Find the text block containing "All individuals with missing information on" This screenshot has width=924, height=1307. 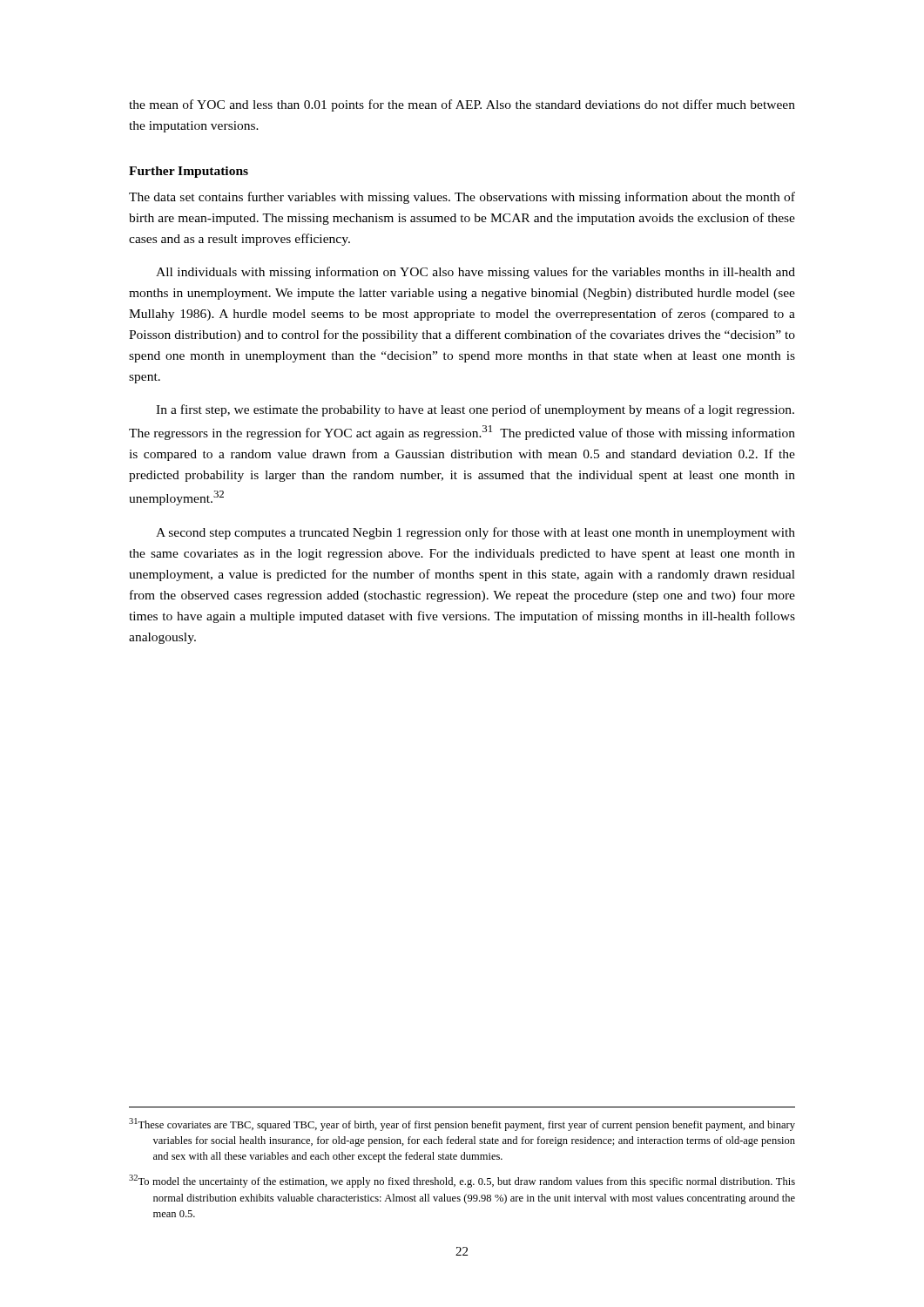[x=462, y=324]
